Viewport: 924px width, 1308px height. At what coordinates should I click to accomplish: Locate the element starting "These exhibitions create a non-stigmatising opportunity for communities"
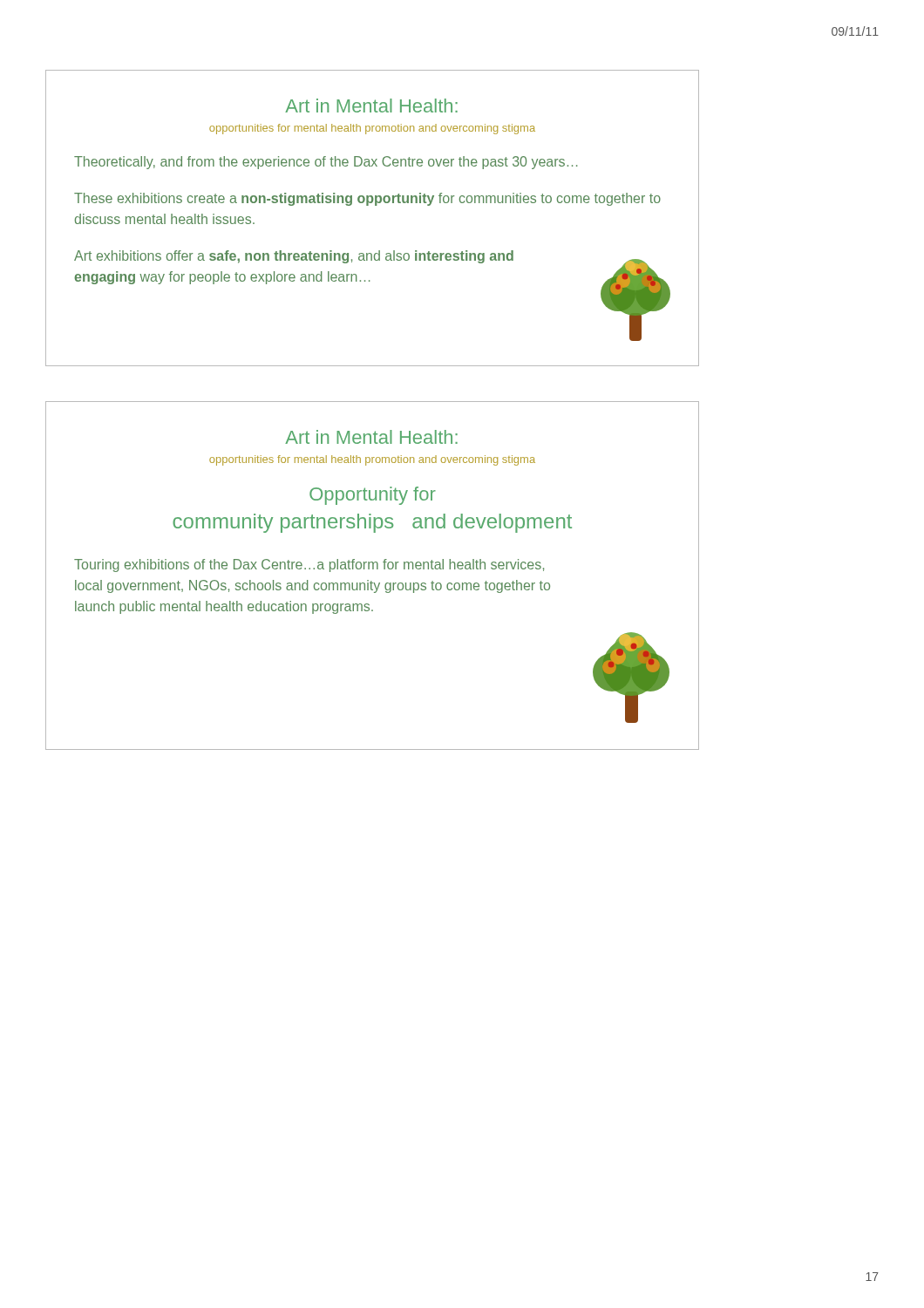coord(372,209)
